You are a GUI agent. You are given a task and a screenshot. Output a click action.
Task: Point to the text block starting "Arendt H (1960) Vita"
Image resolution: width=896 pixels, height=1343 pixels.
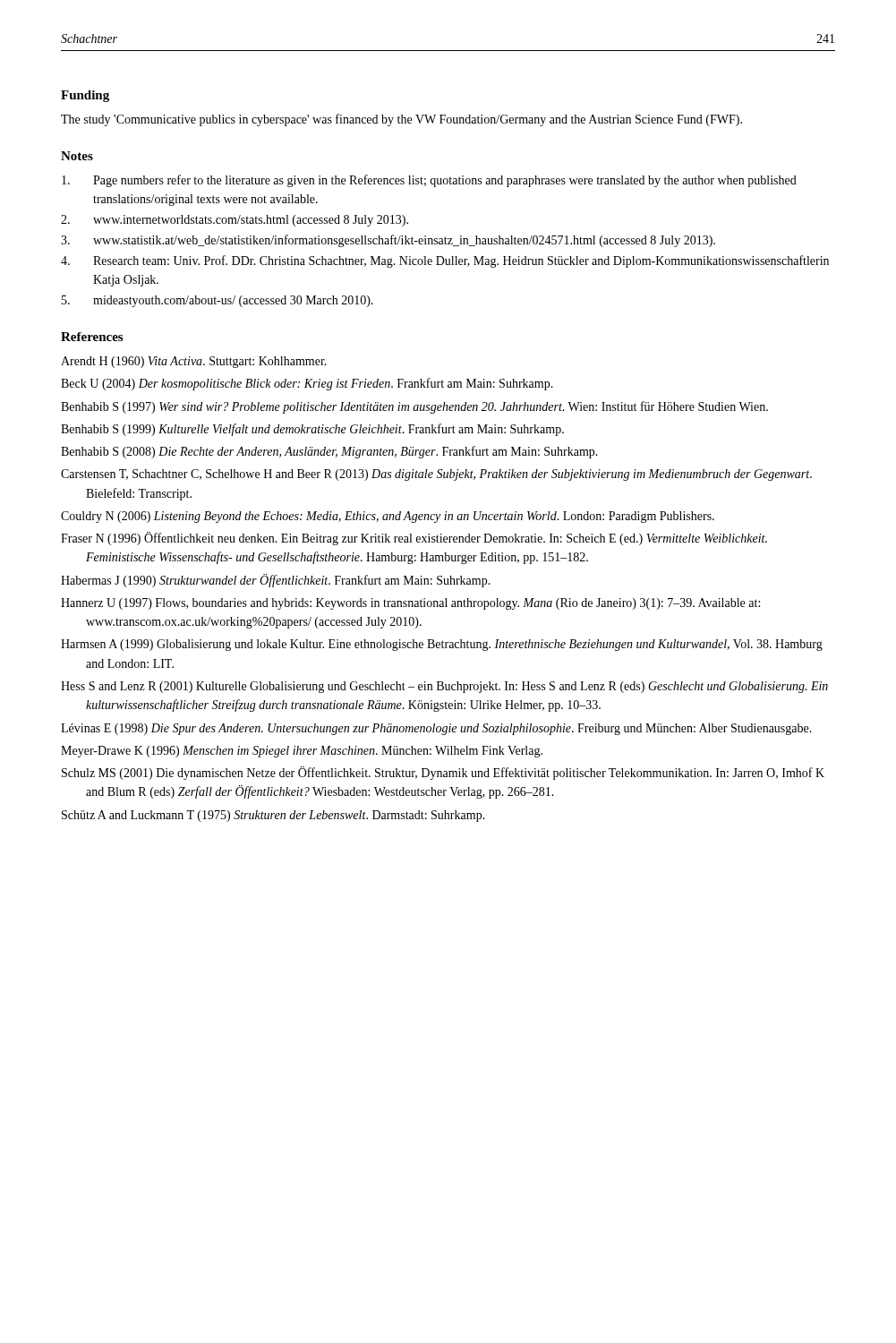click(194, 361)
